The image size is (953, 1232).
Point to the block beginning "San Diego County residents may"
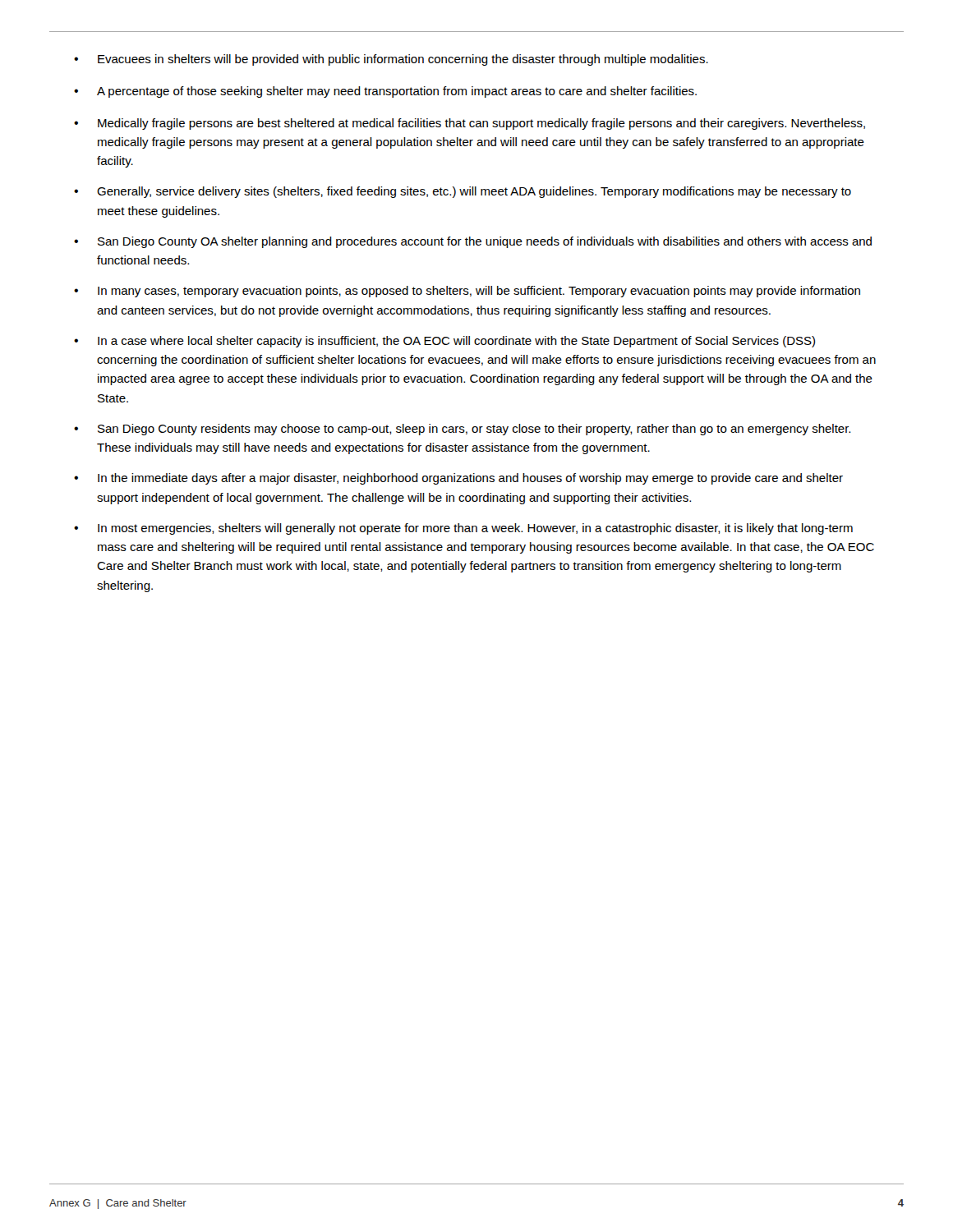pyautogui.click(x=476, y=438)
